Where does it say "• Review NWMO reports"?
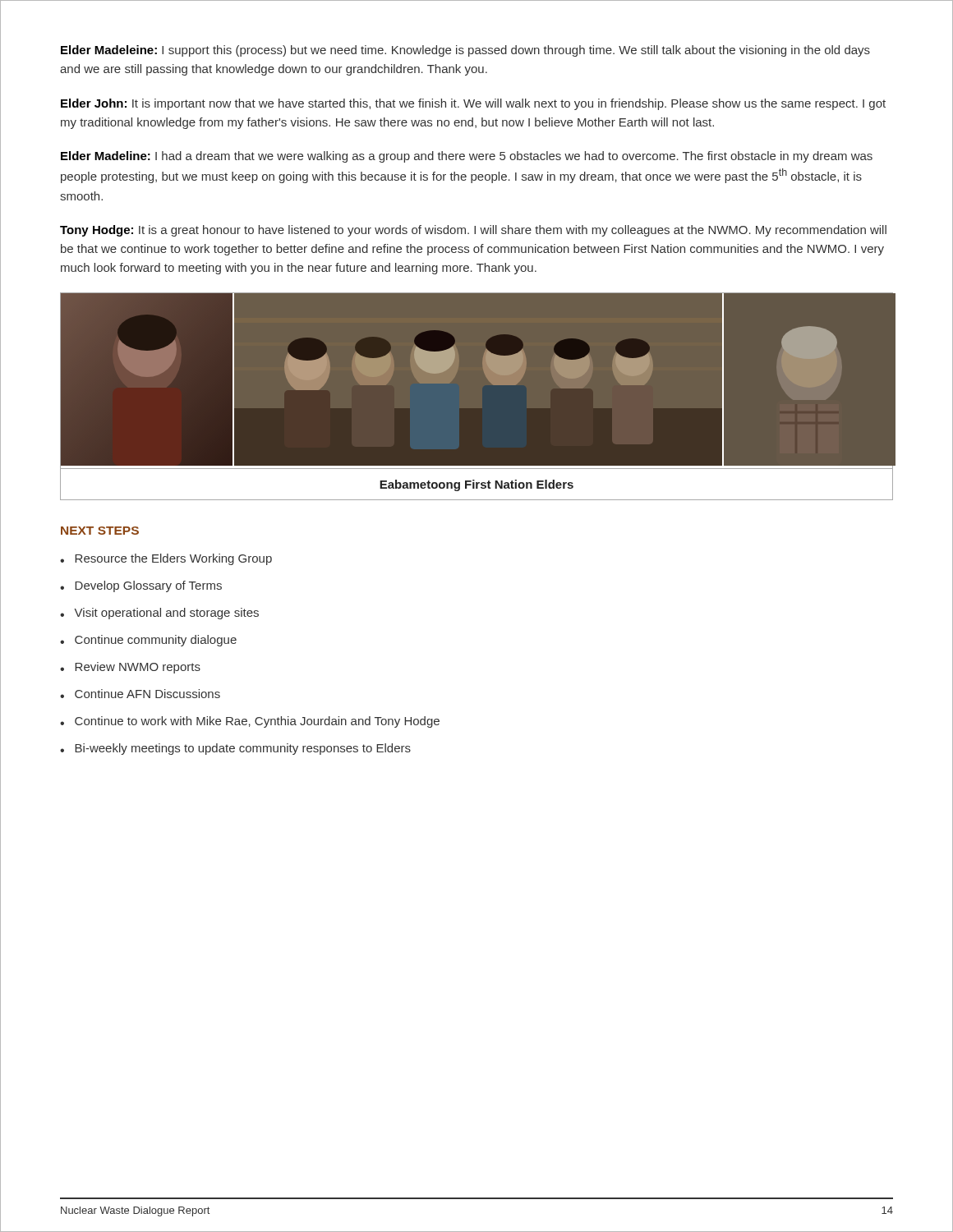Image resolution: width=953 pixels, height=1232 pixels. pyautogui.click(x=130, y=668)
